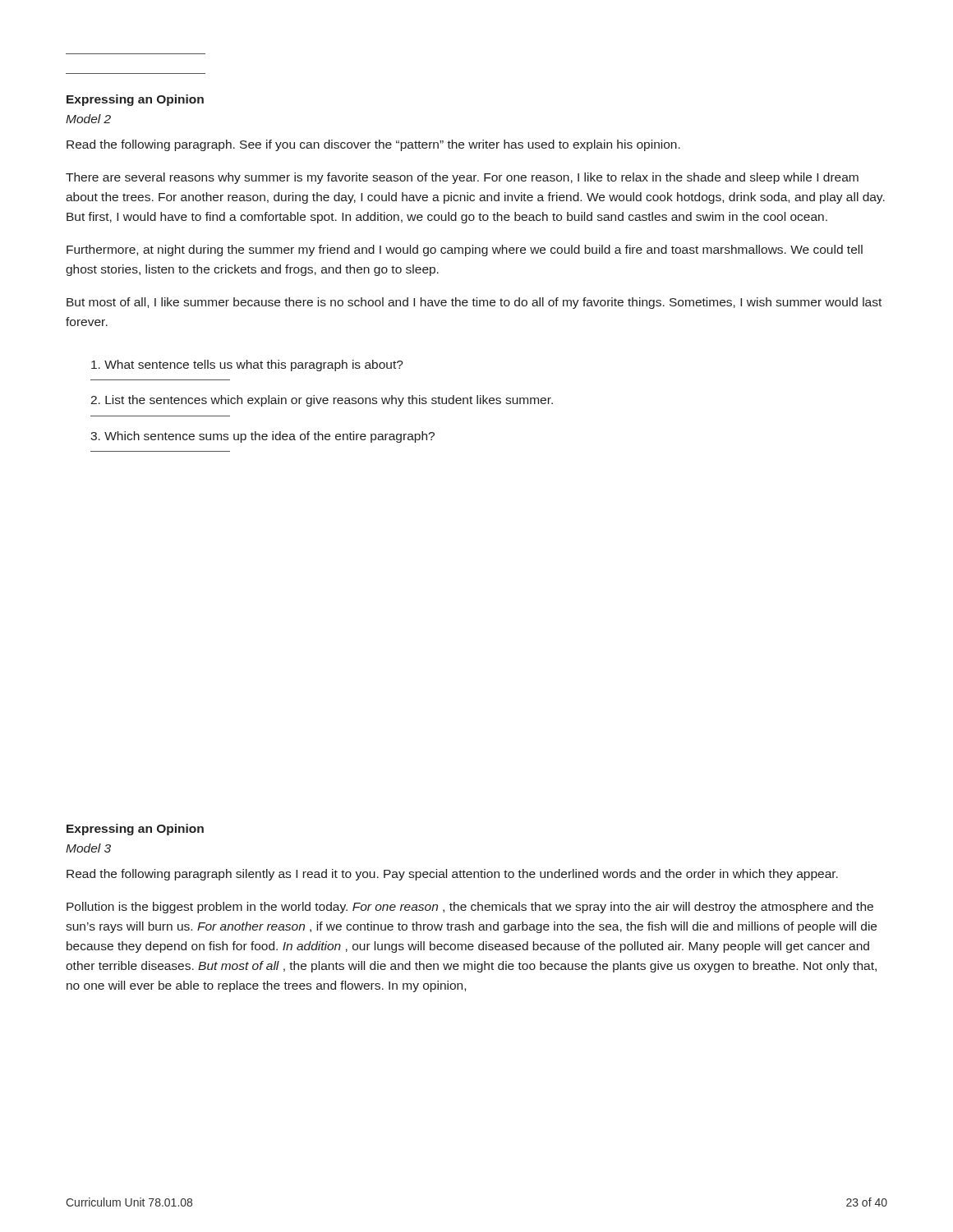Viewport: 953px width, 1232px height.
Task: Find the block starting "Model 2"
Action: click(x=88, y=119)
